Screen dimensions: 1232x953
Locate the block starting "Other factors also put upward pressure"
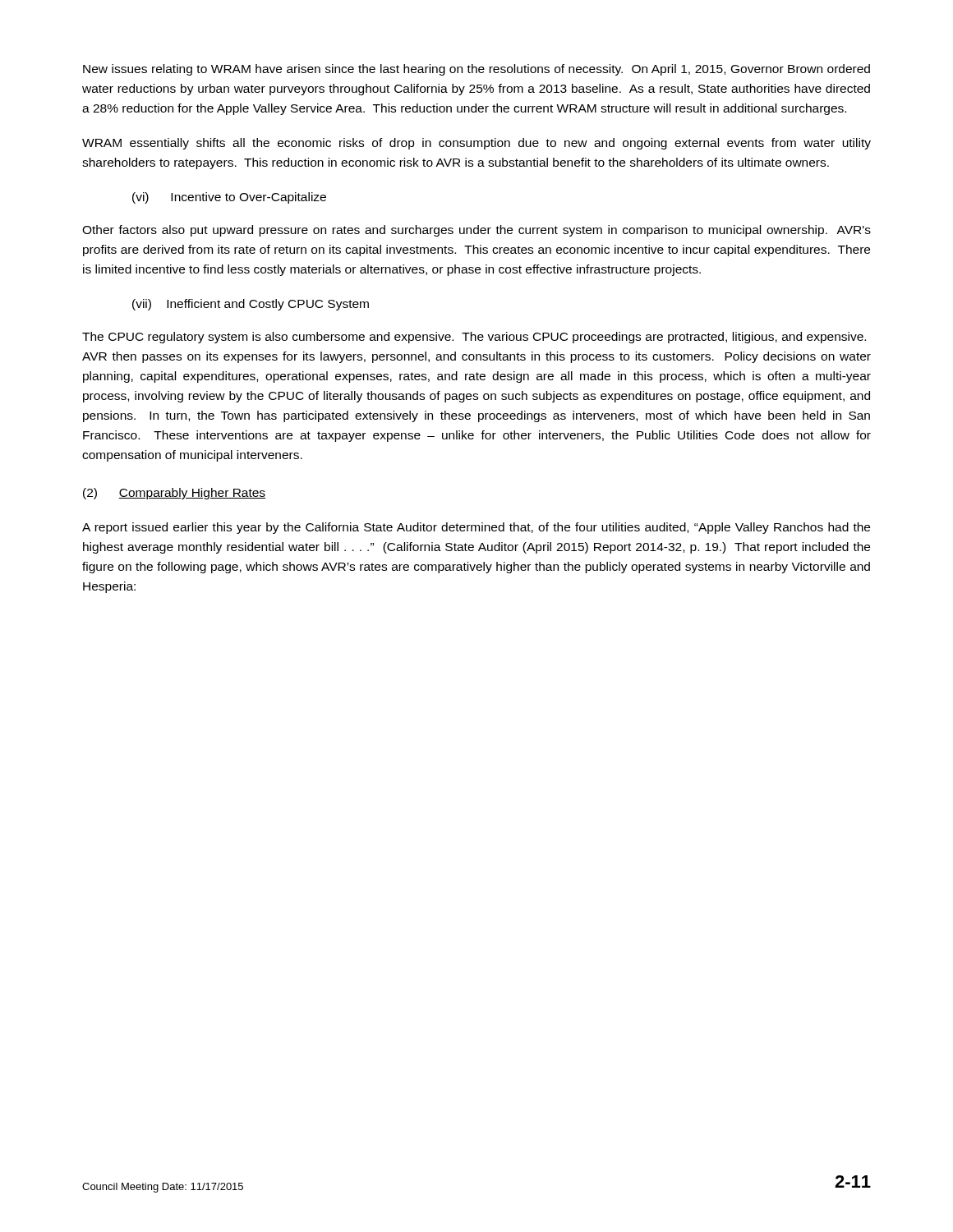[476, 249]
